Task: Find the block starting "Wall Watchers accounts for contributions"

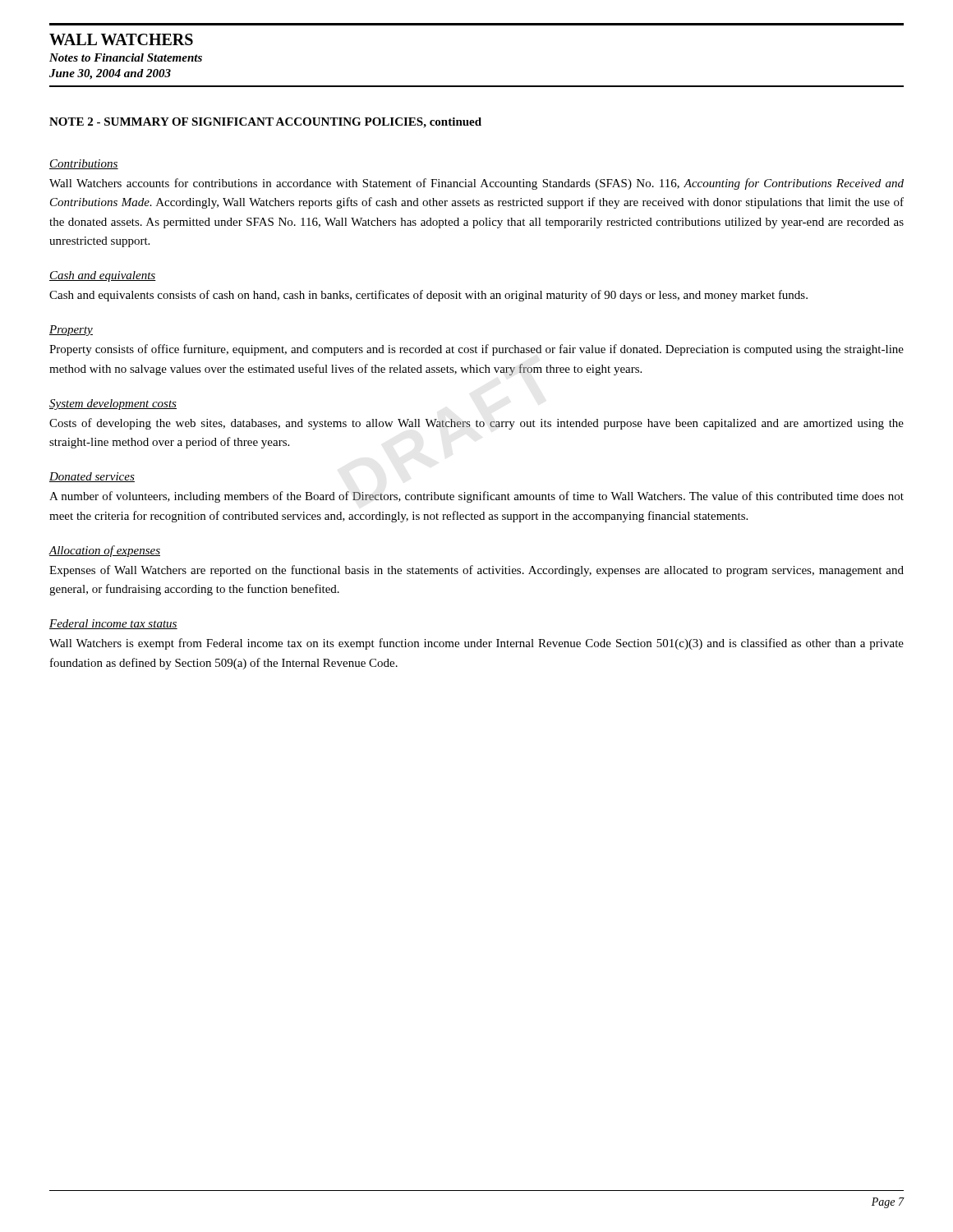Action: [476, 212]
